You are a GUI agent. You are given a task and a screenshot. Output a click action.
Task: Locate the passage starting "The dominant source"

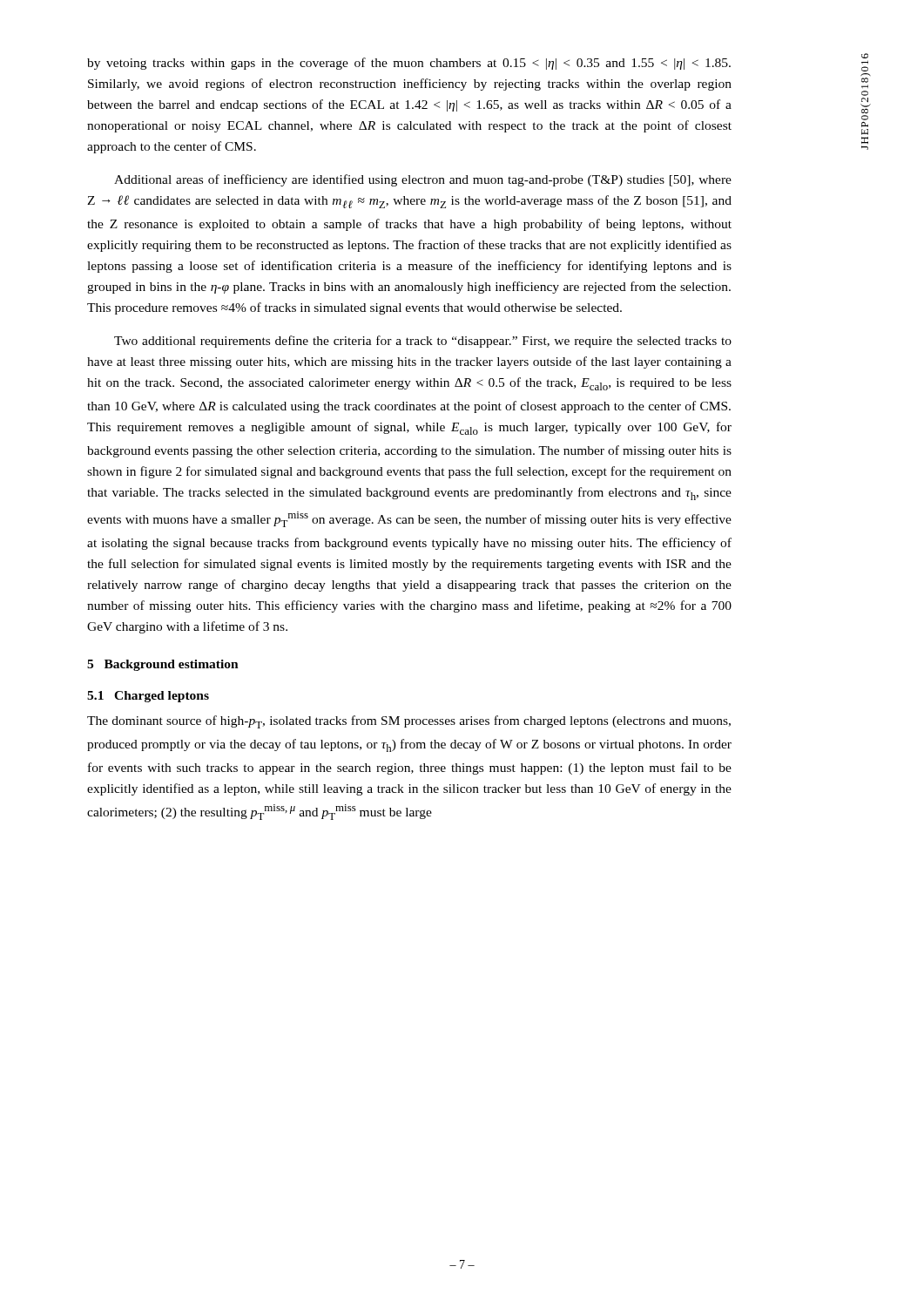click(x=409, y=767)
